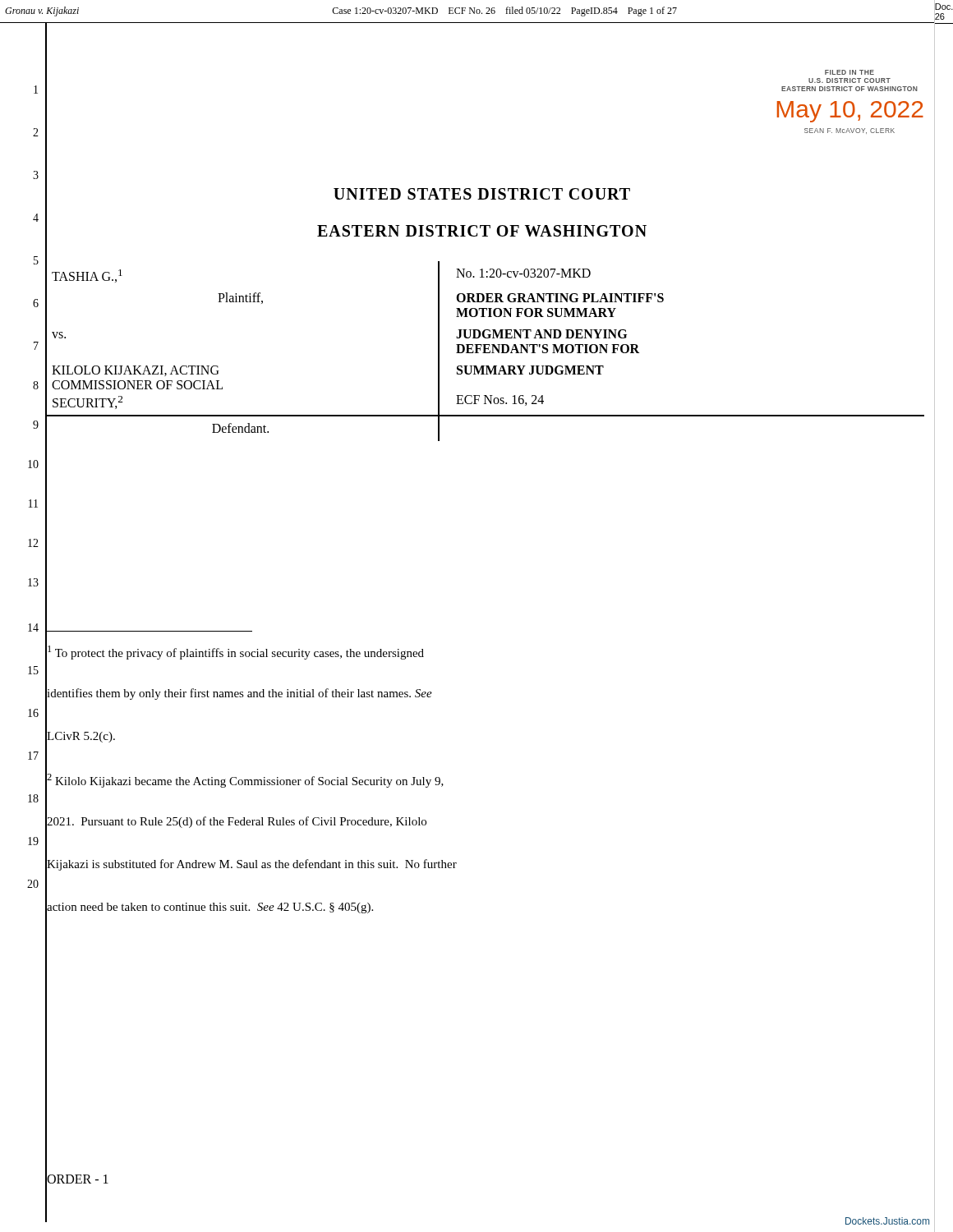Click the section header

click(x=482, y=231)
